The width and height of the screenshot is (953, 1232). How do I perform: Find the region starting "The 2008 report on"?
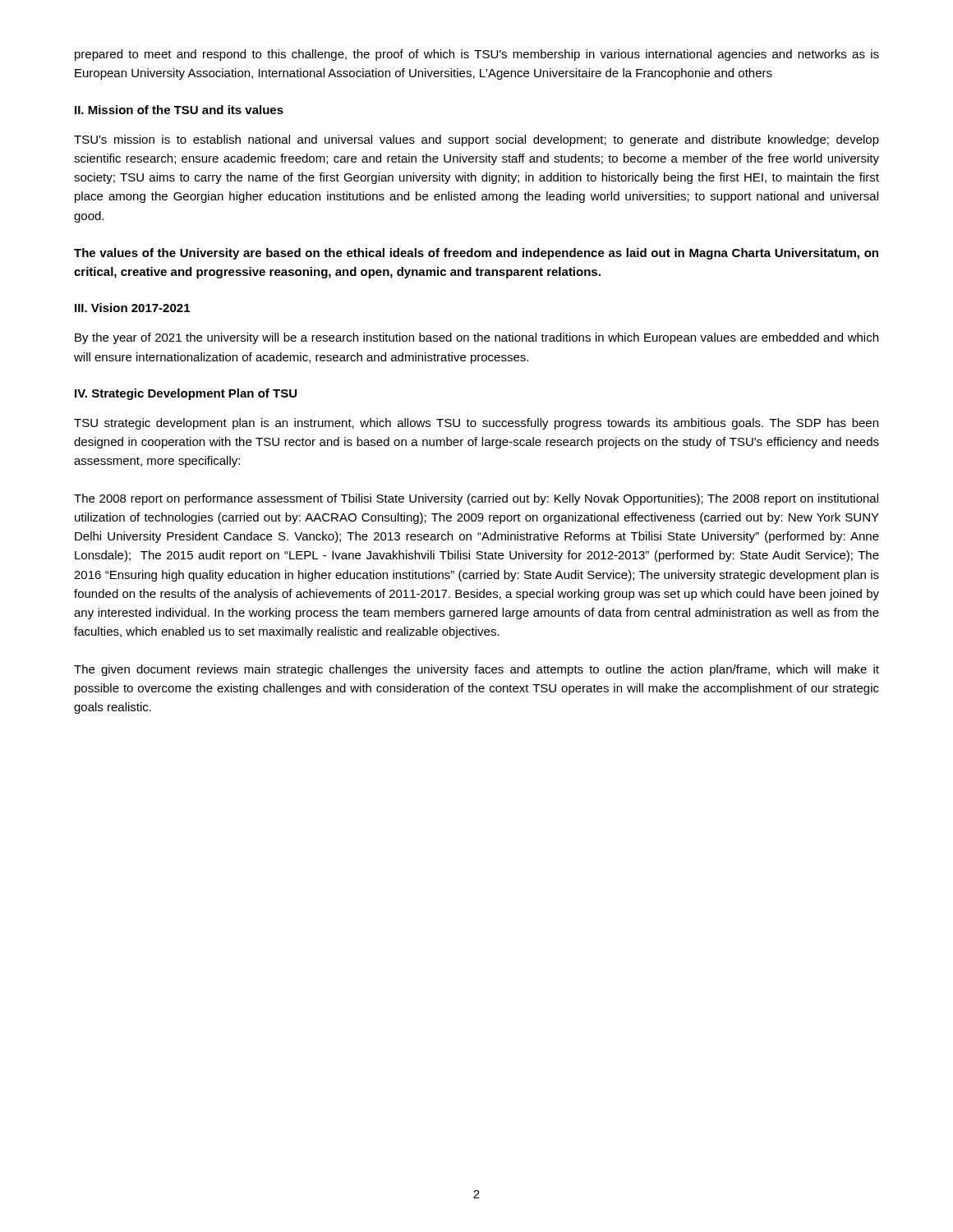(476, 565)
